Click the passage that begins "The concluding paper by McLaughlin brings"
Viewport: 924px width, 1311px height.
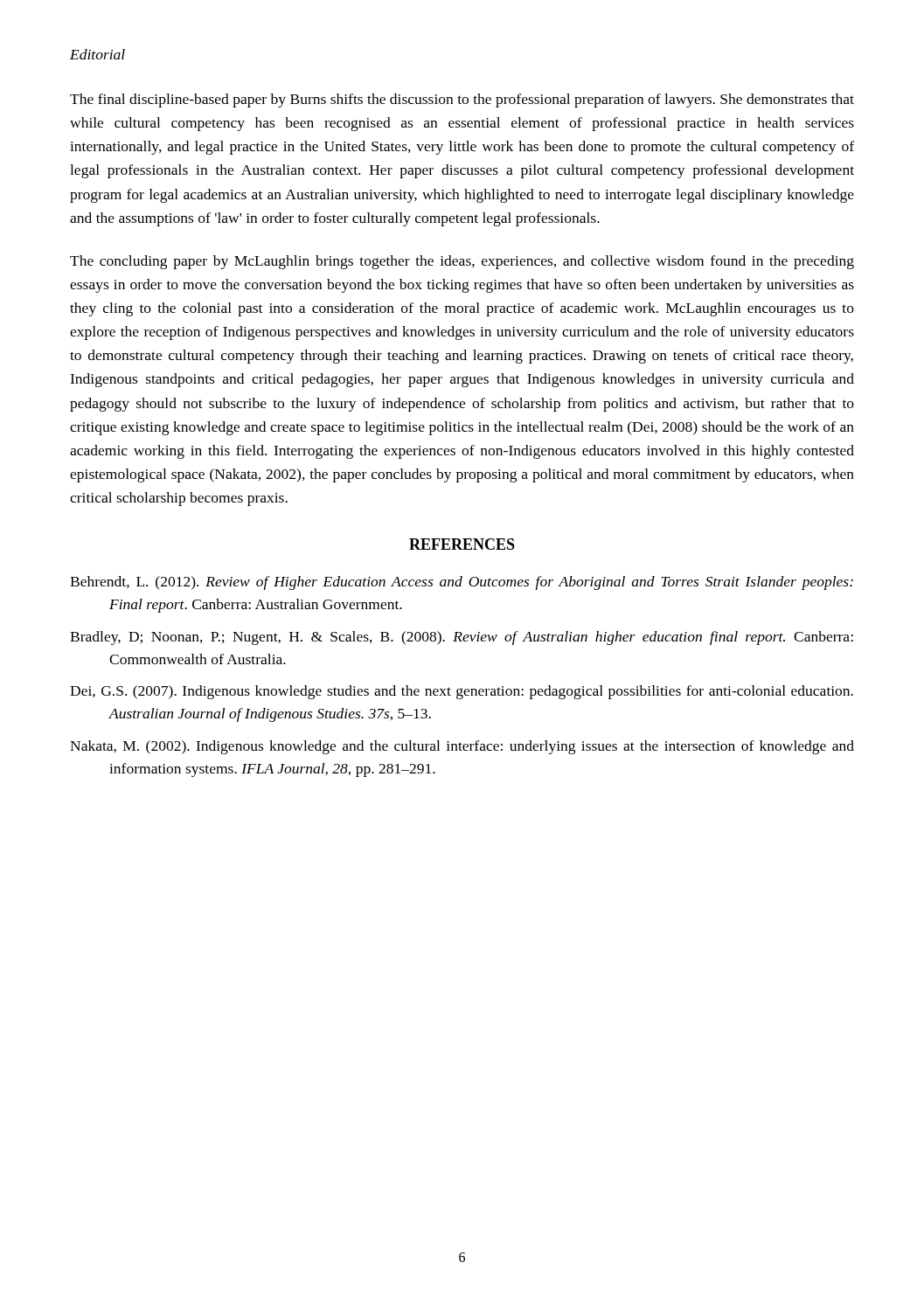tap(462, 379)
